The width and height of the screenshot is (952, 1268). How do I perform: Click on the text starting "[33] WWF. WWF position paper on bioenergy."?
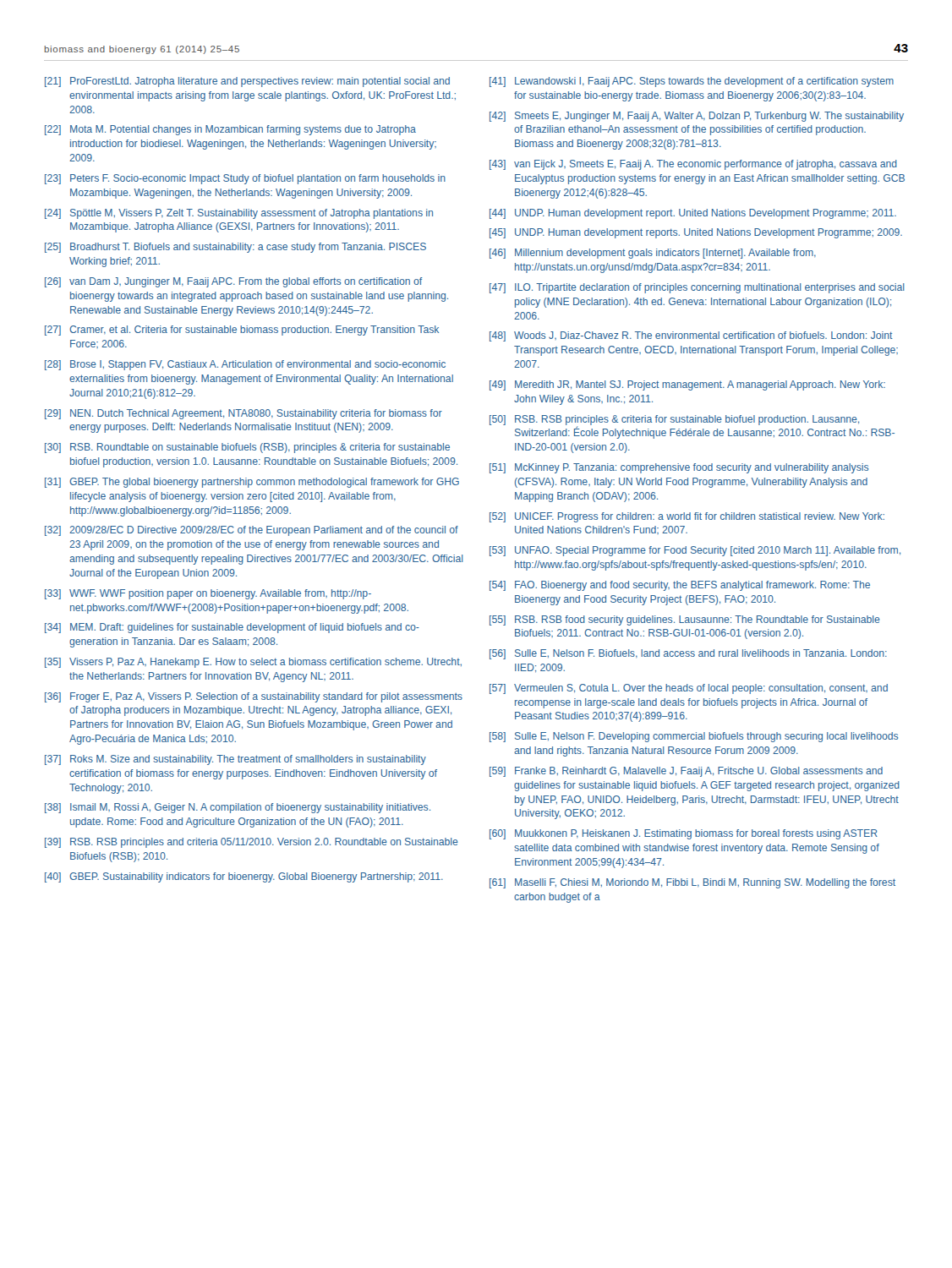coord(254,601)
